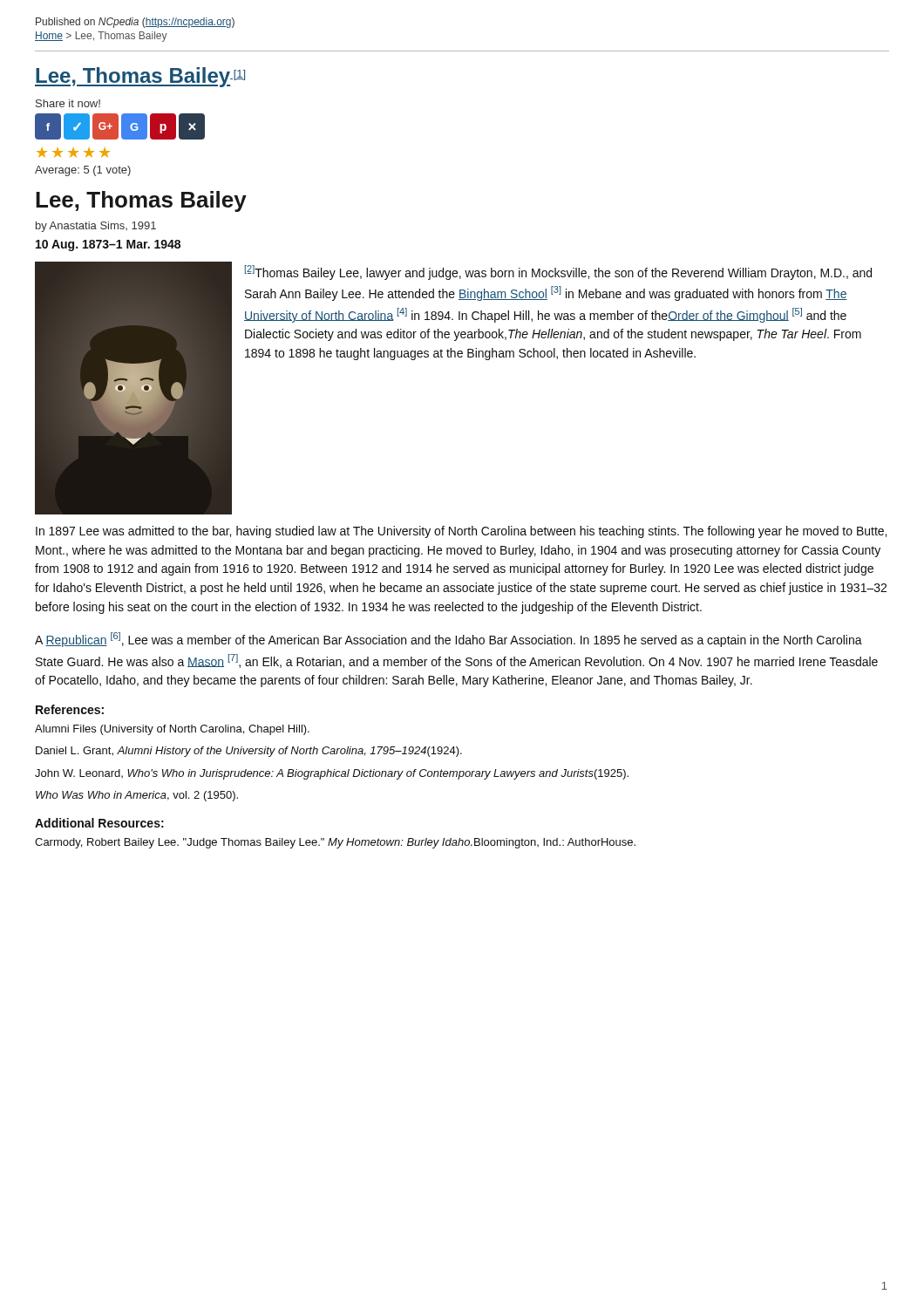The image size is (924, 1308).
Task: Point to the block starting "Share it now!"
Action: [68, 103]
